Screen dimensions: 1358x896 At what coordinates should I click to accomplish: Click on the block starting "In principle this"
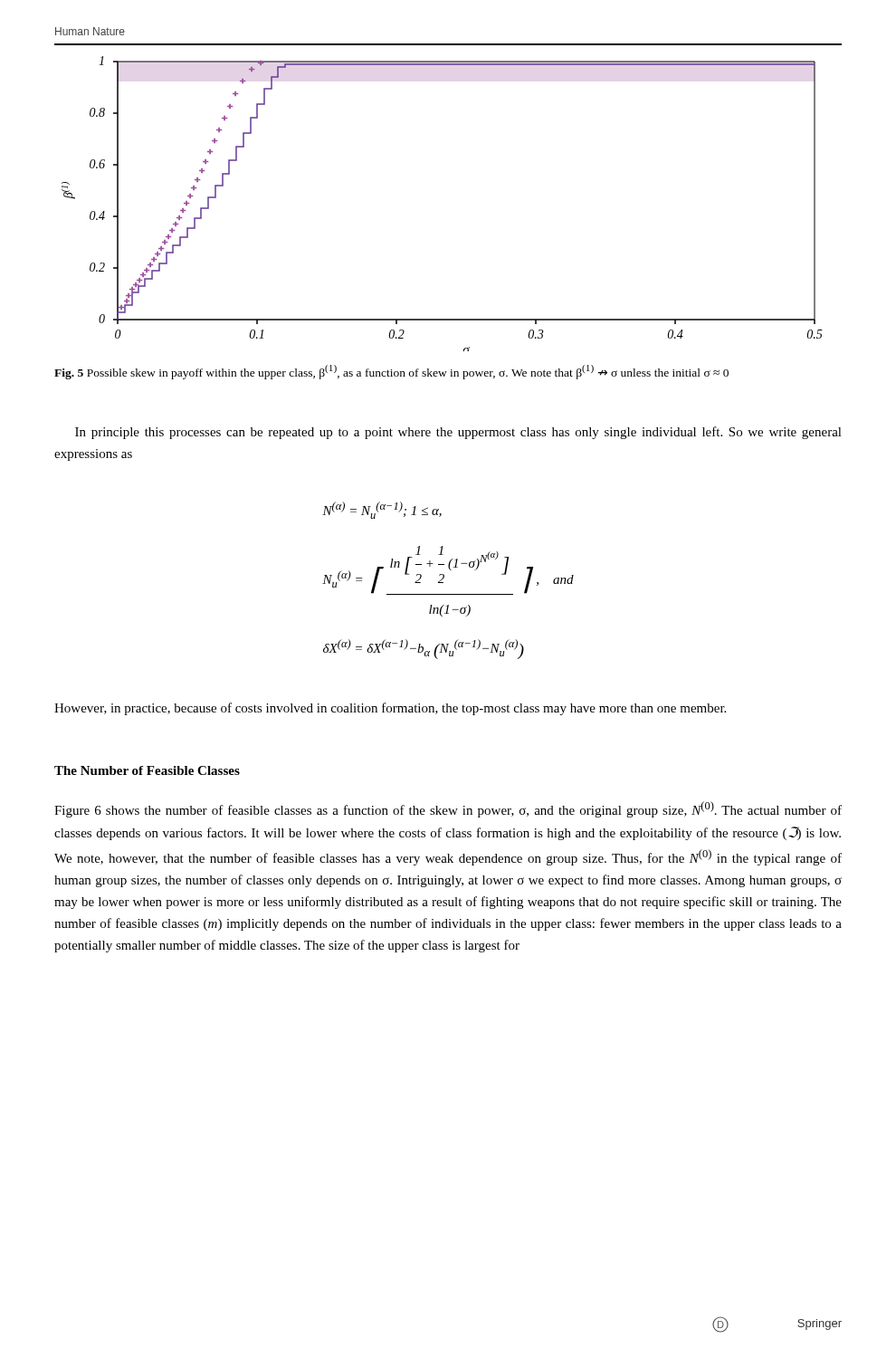click(x=448, y=443)
